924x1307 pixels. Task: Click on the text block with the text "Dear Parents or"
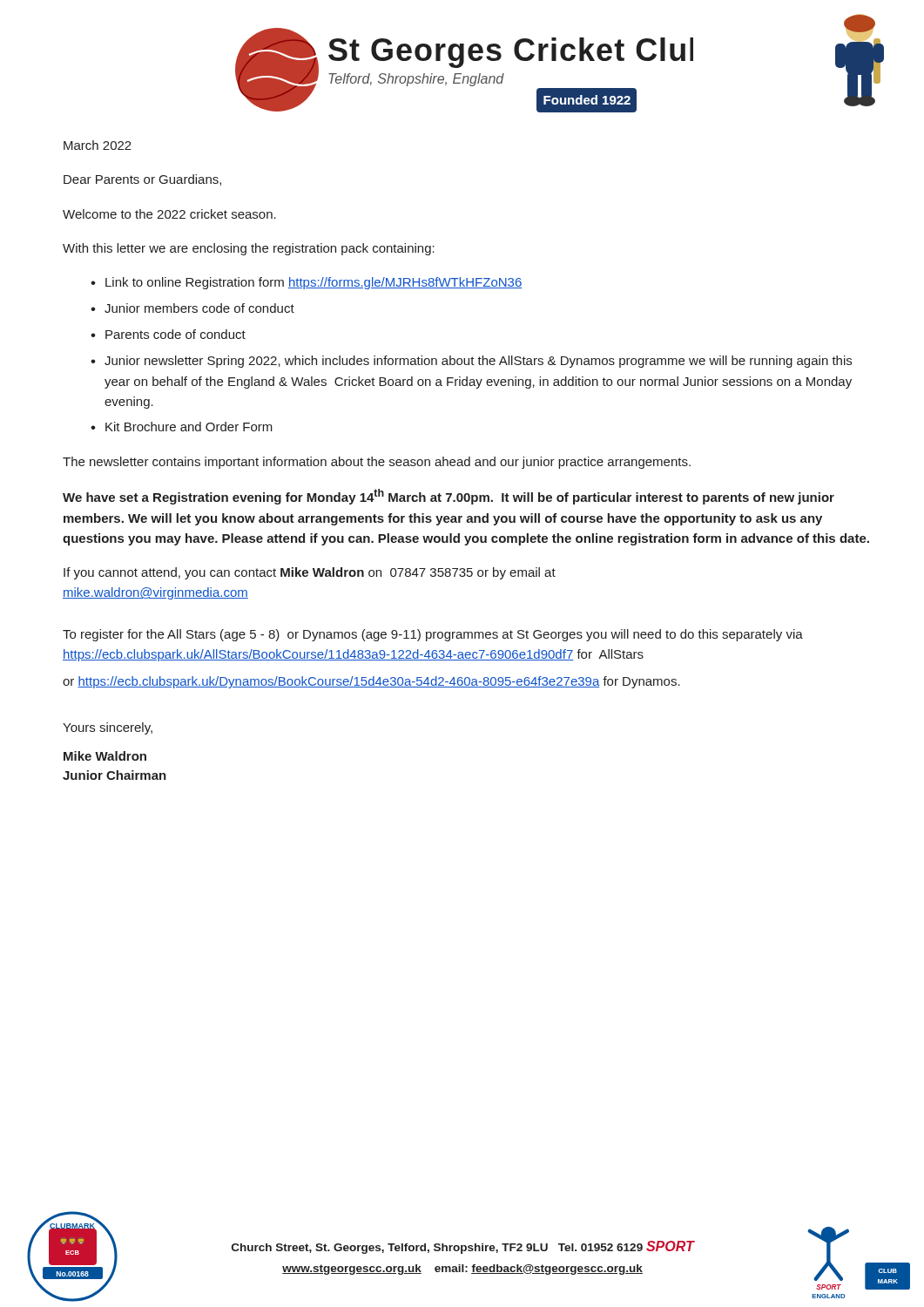(143, 179)
